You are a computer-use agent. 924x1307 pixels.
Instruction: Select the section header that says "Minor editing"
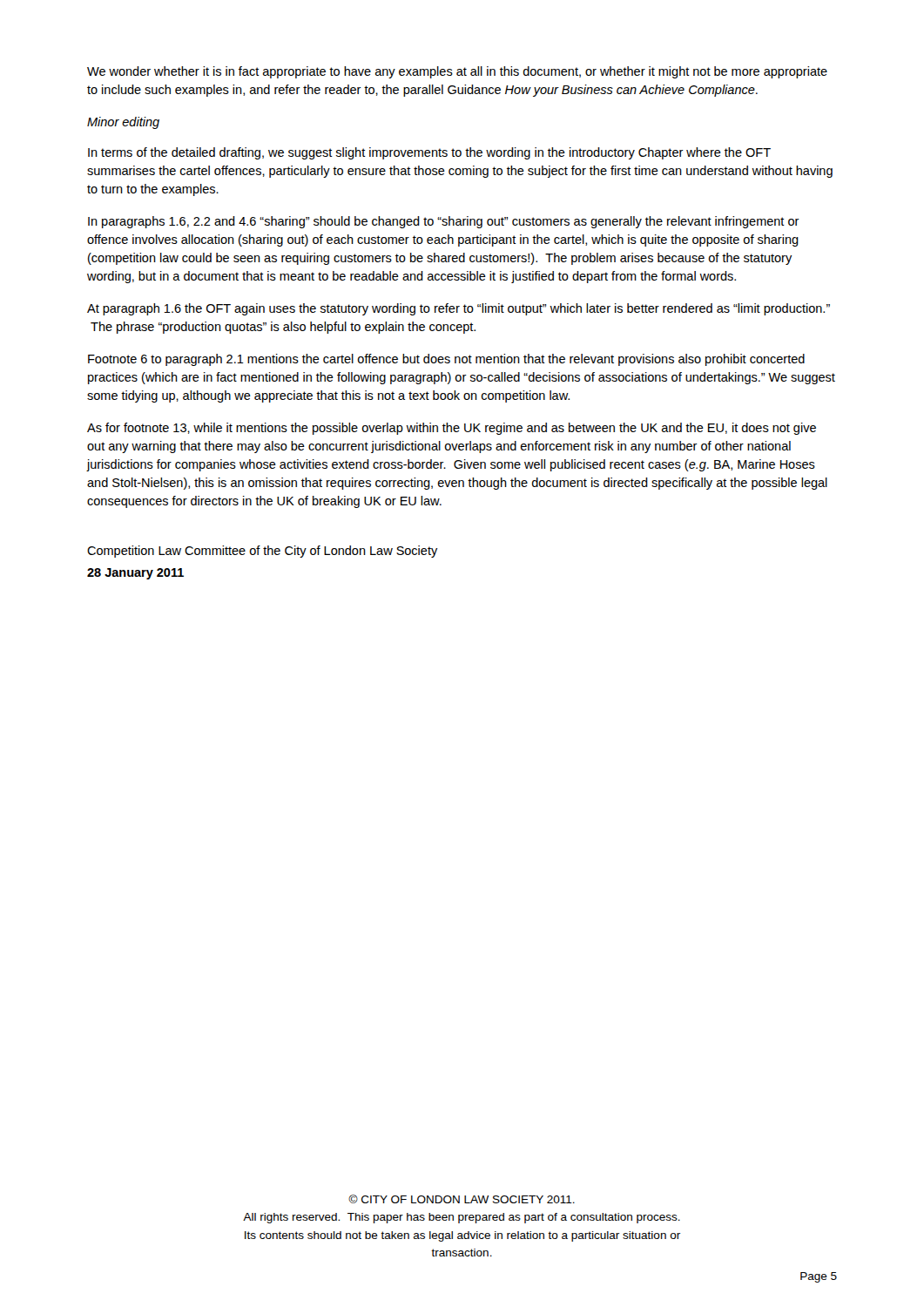pyautogui.click(x=123, y=122)
